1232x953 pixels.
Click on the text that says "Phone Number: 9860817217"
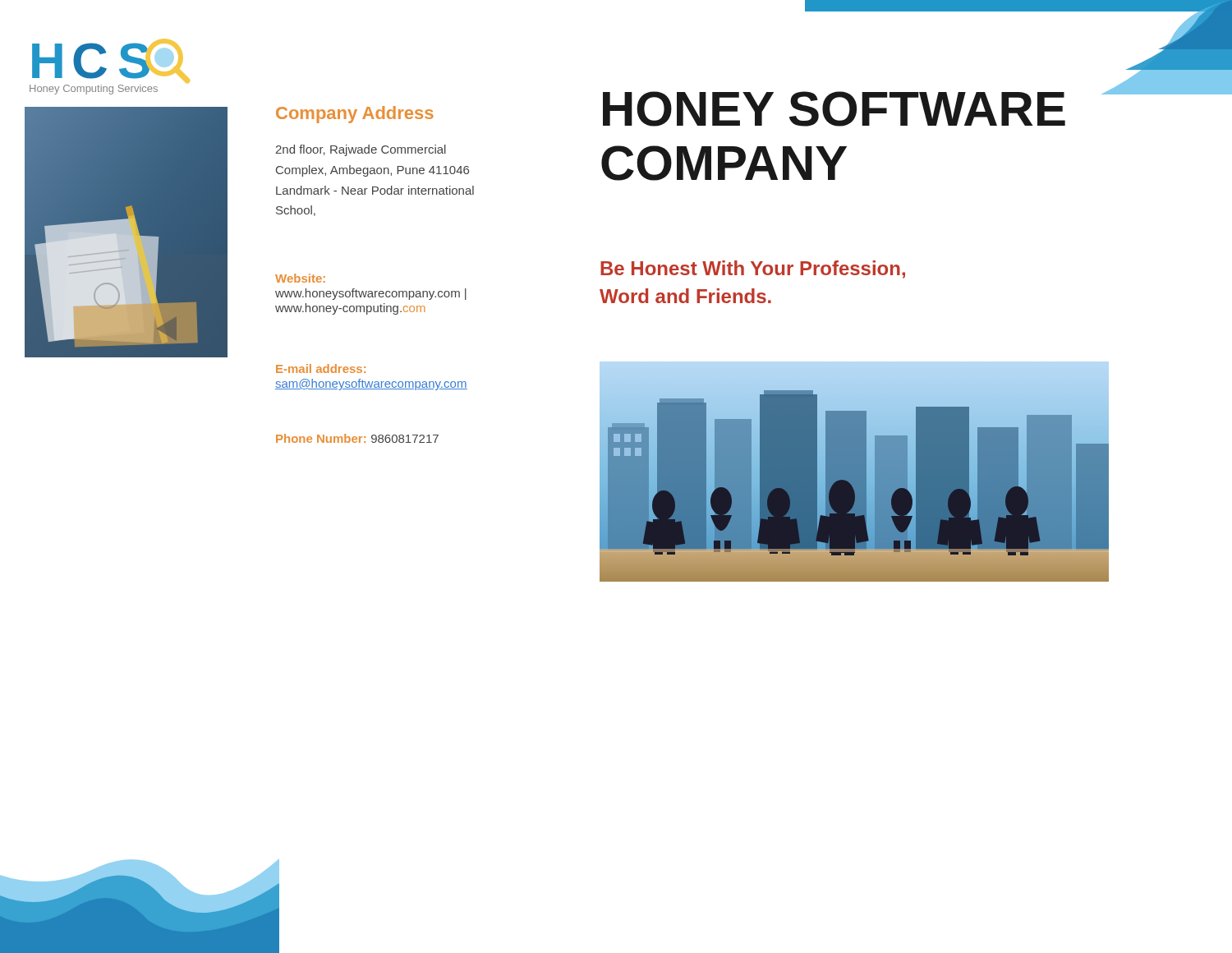click(357, 438)
